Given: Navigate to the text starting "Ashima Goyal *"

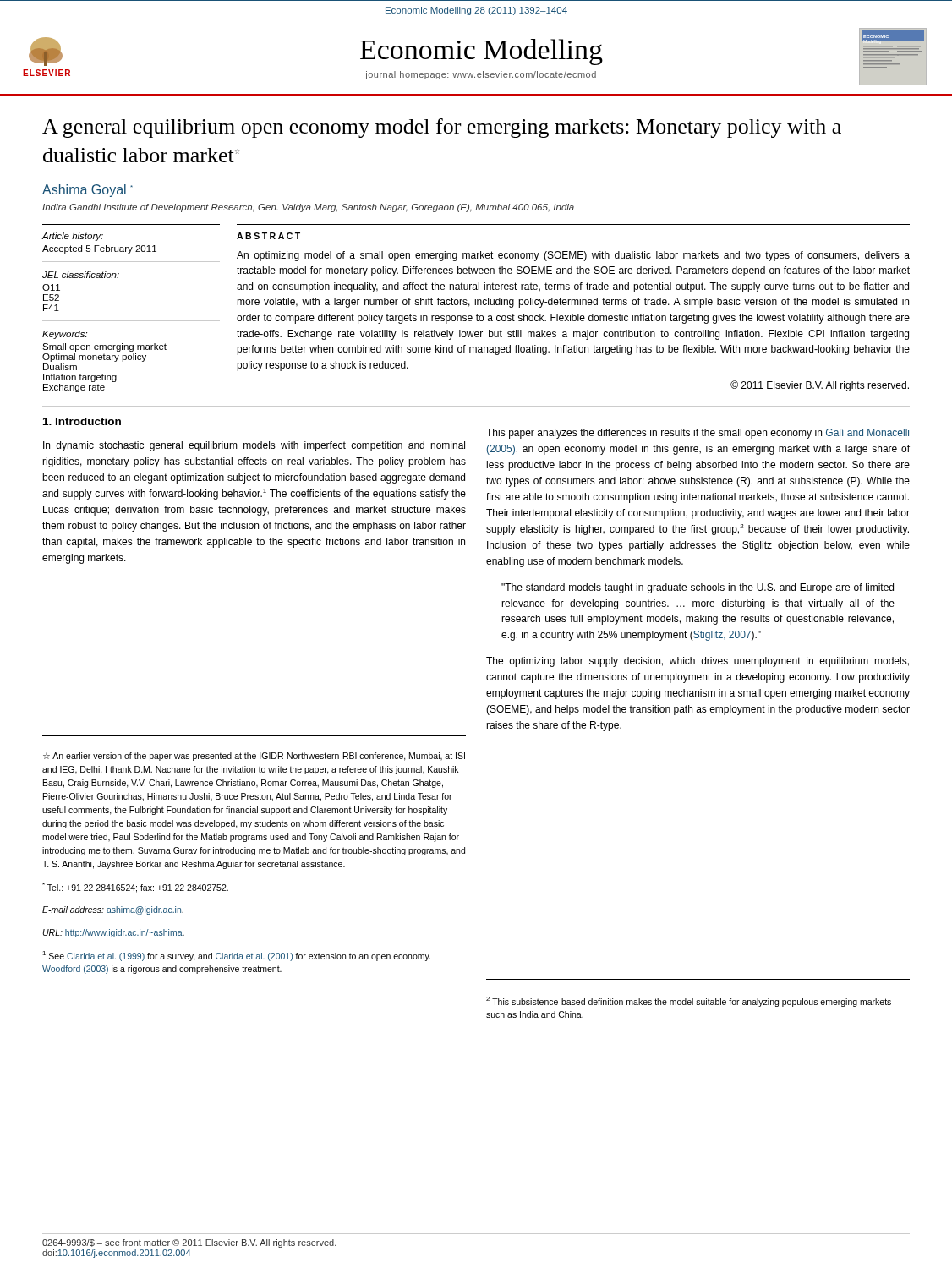Looking at the screenshot, I should (88, 190).
